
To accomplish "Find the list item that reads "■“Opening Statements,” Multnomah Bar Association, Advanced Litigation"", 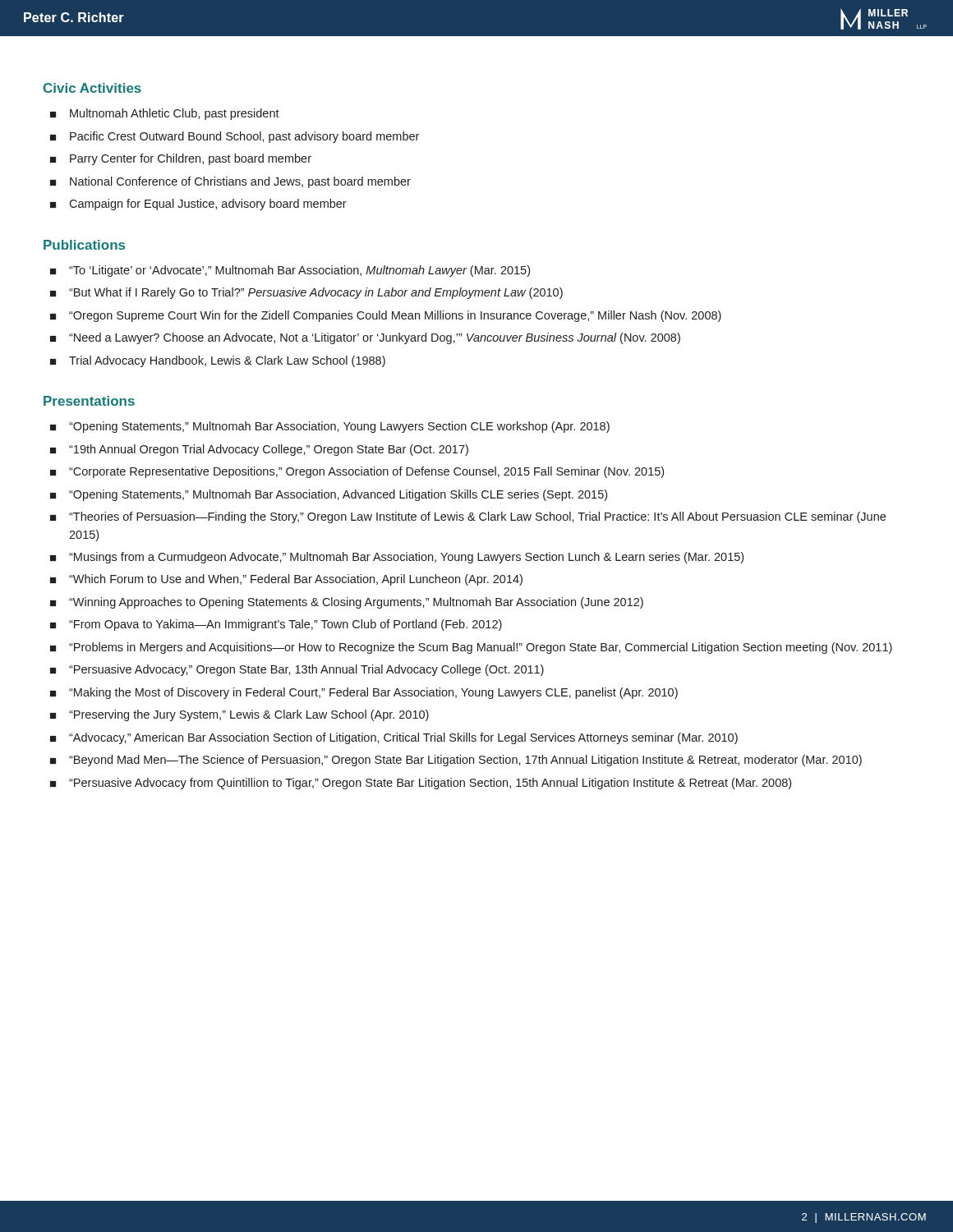I will tap(480, 495).
